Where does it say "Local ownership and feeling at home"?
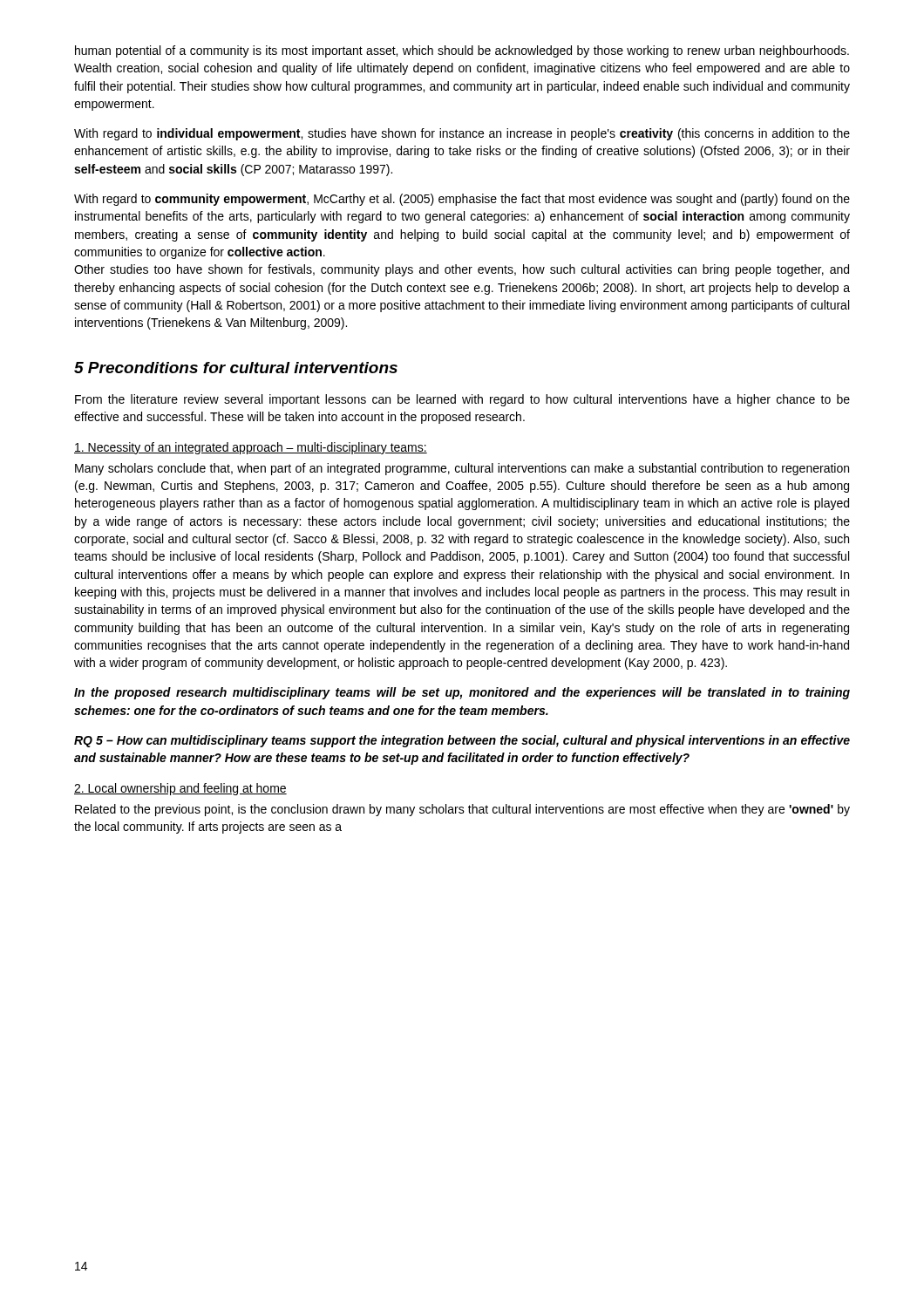924x1308 pixels. (180, 788)
